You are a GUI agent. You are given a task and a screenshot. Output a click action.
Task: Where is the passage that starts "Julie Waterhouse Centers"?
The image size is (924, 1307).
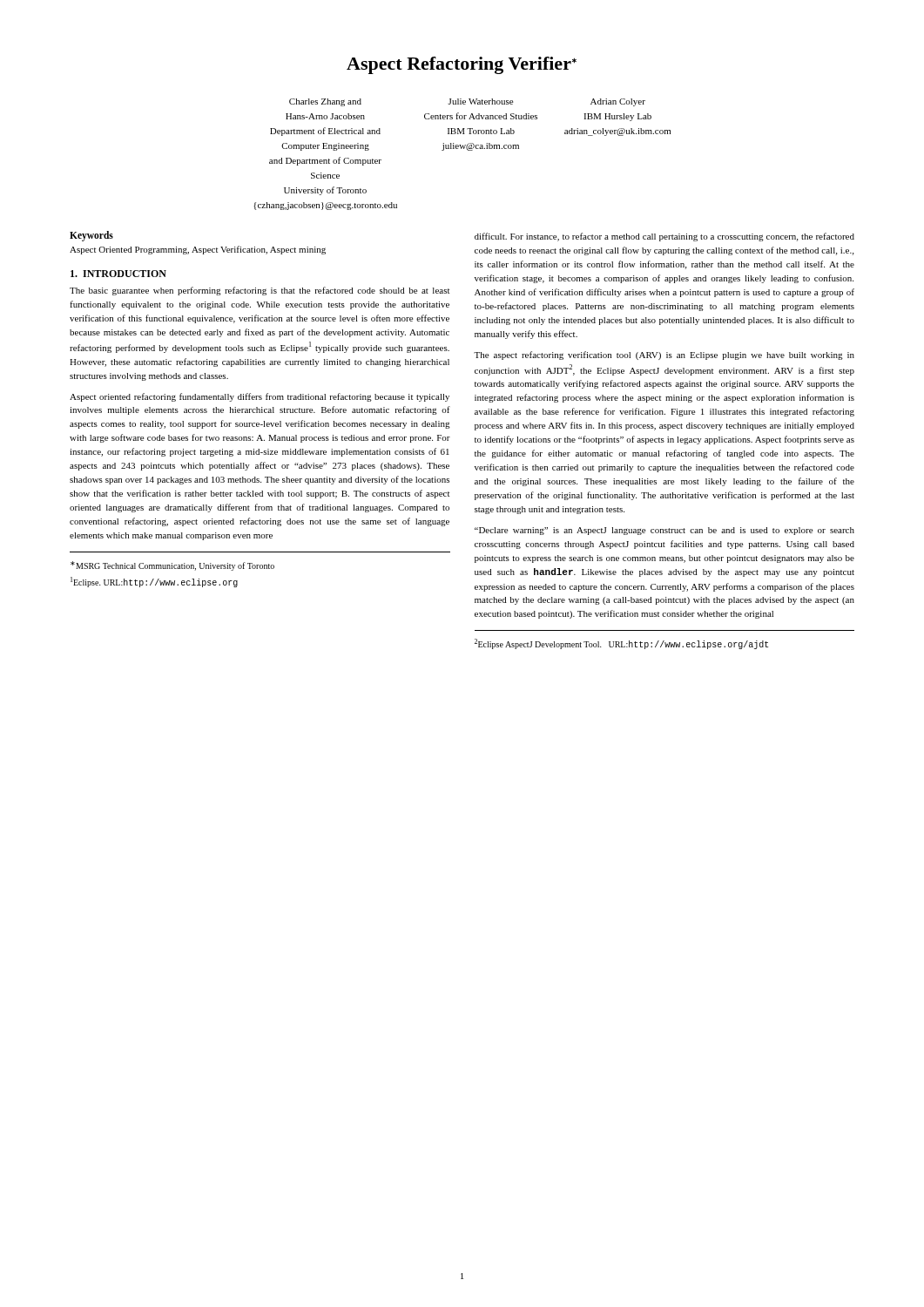coord(481,123)
